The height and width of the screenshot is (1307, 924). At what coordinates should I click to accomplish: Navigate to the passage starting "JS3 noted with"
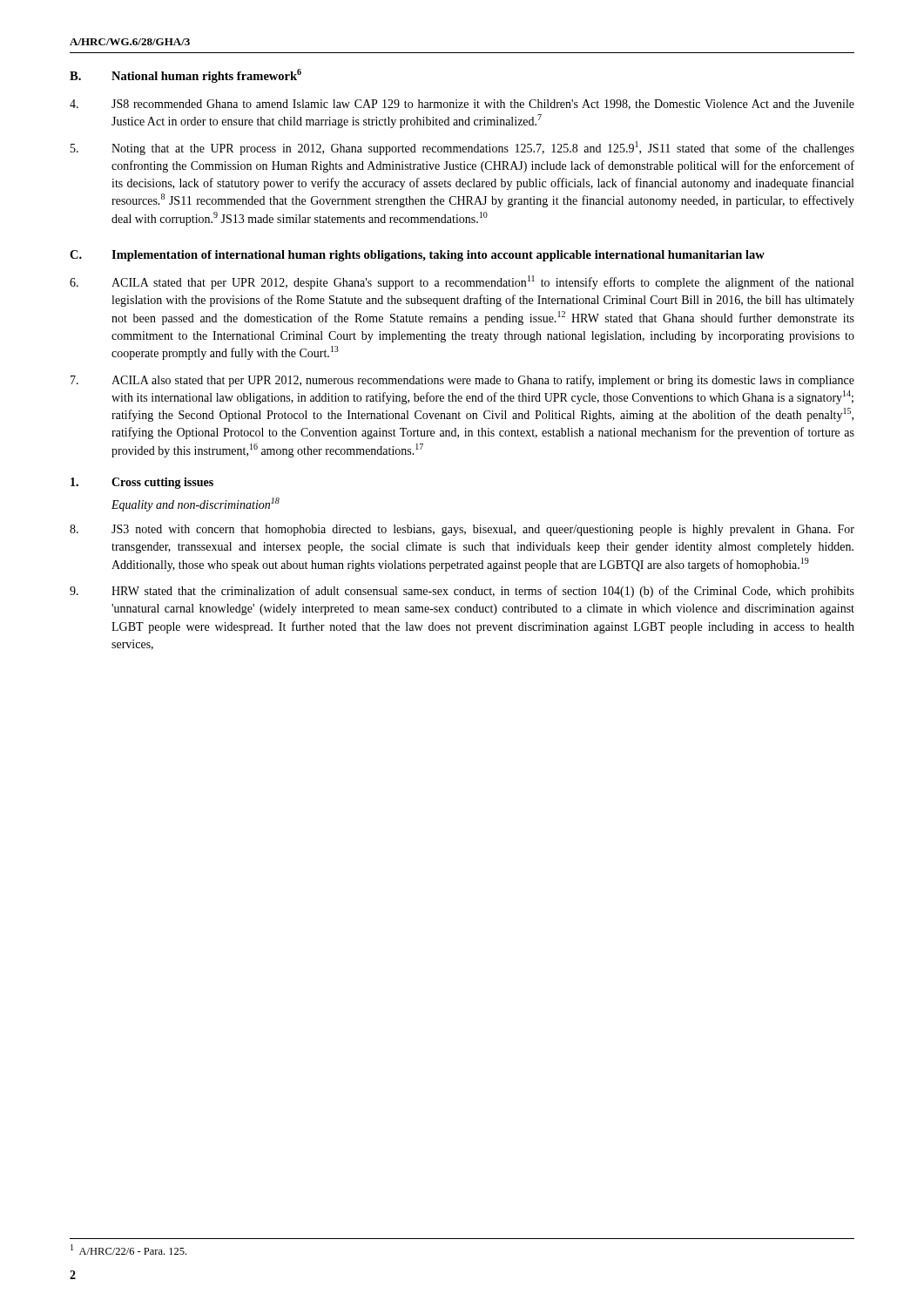tap(462, 548)
